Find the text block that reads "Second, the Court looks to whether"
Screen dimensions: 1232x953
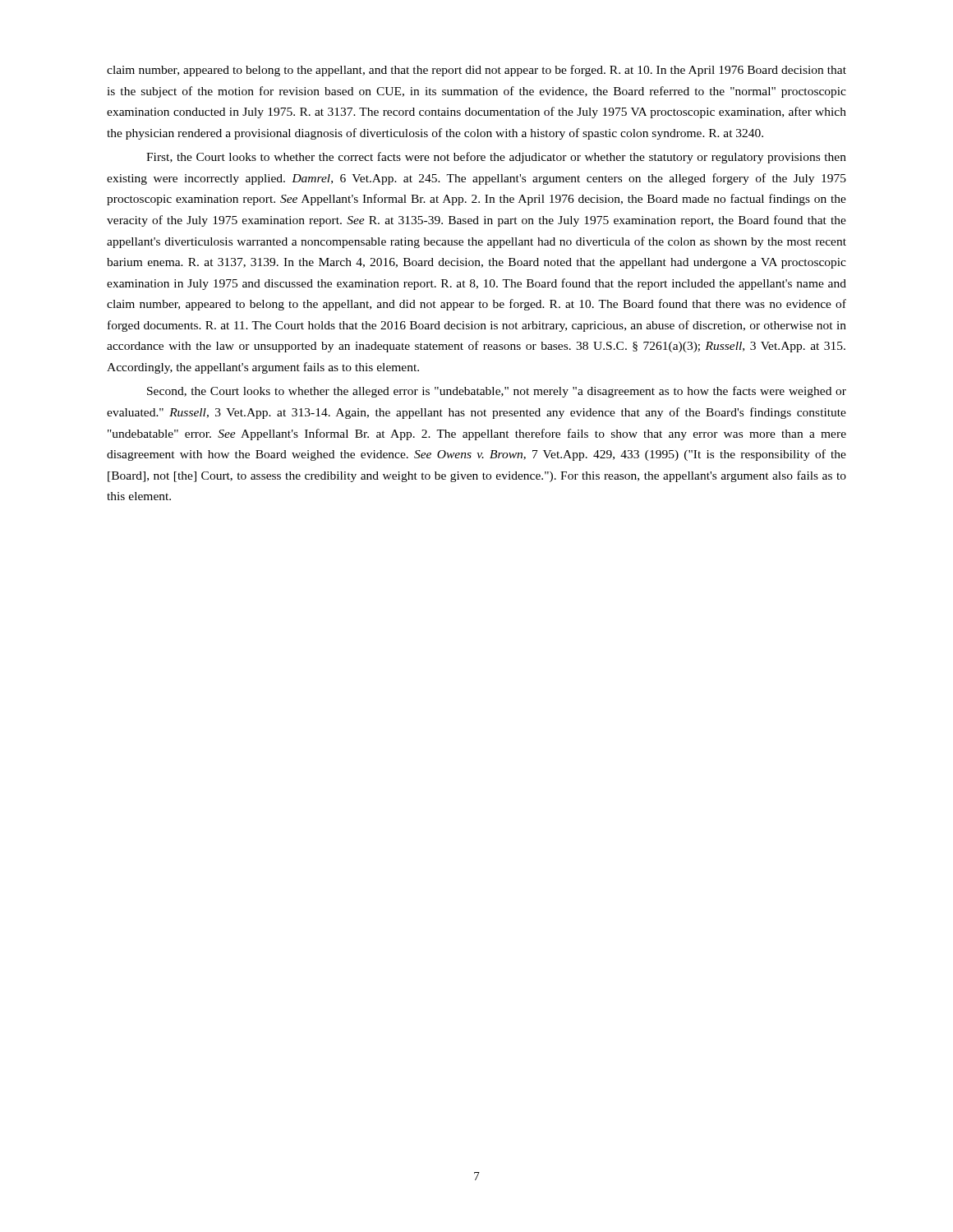476,444
